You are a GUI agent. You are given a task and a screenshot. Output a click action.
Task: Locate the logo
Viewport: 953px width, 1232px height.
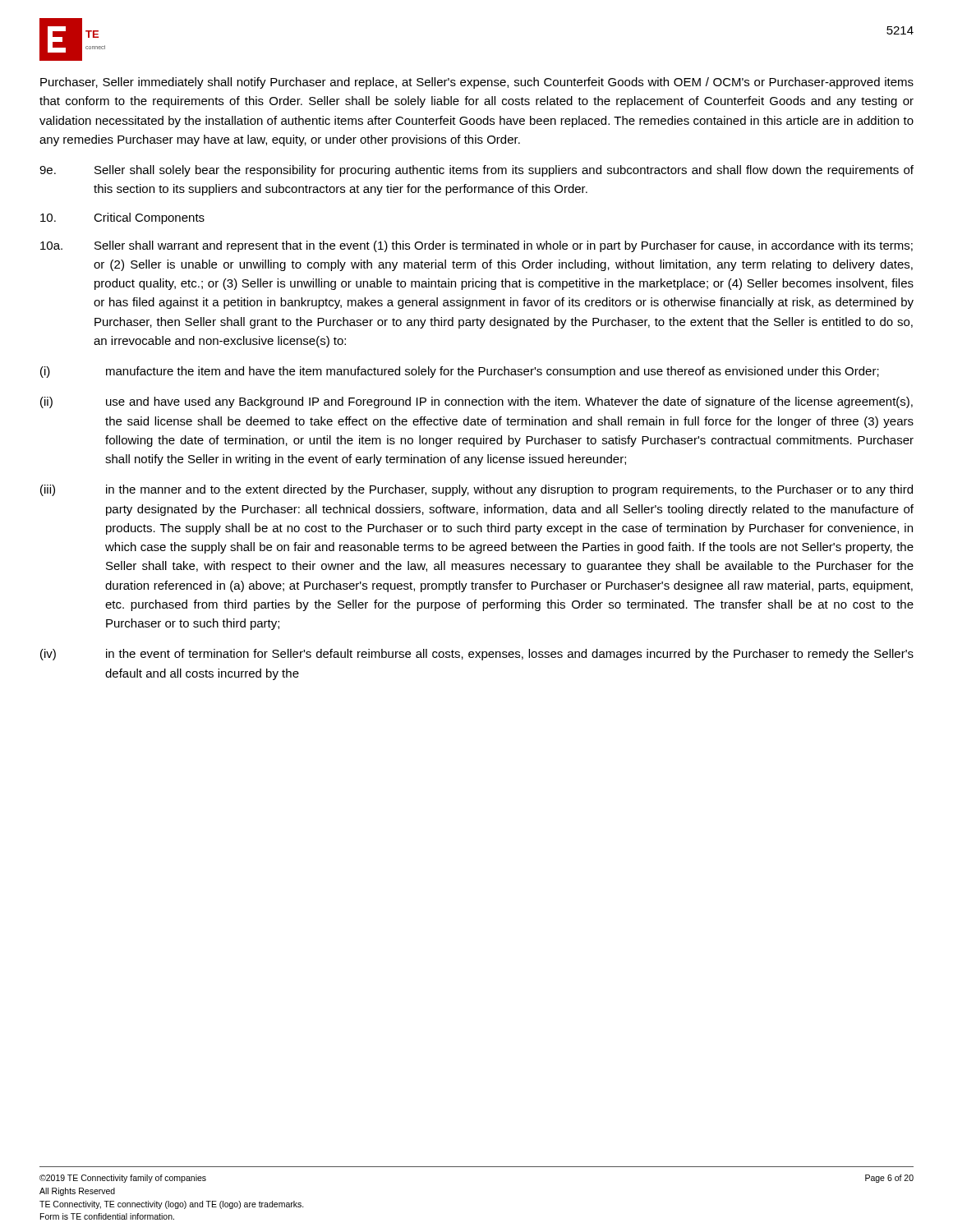pos(72,39)
